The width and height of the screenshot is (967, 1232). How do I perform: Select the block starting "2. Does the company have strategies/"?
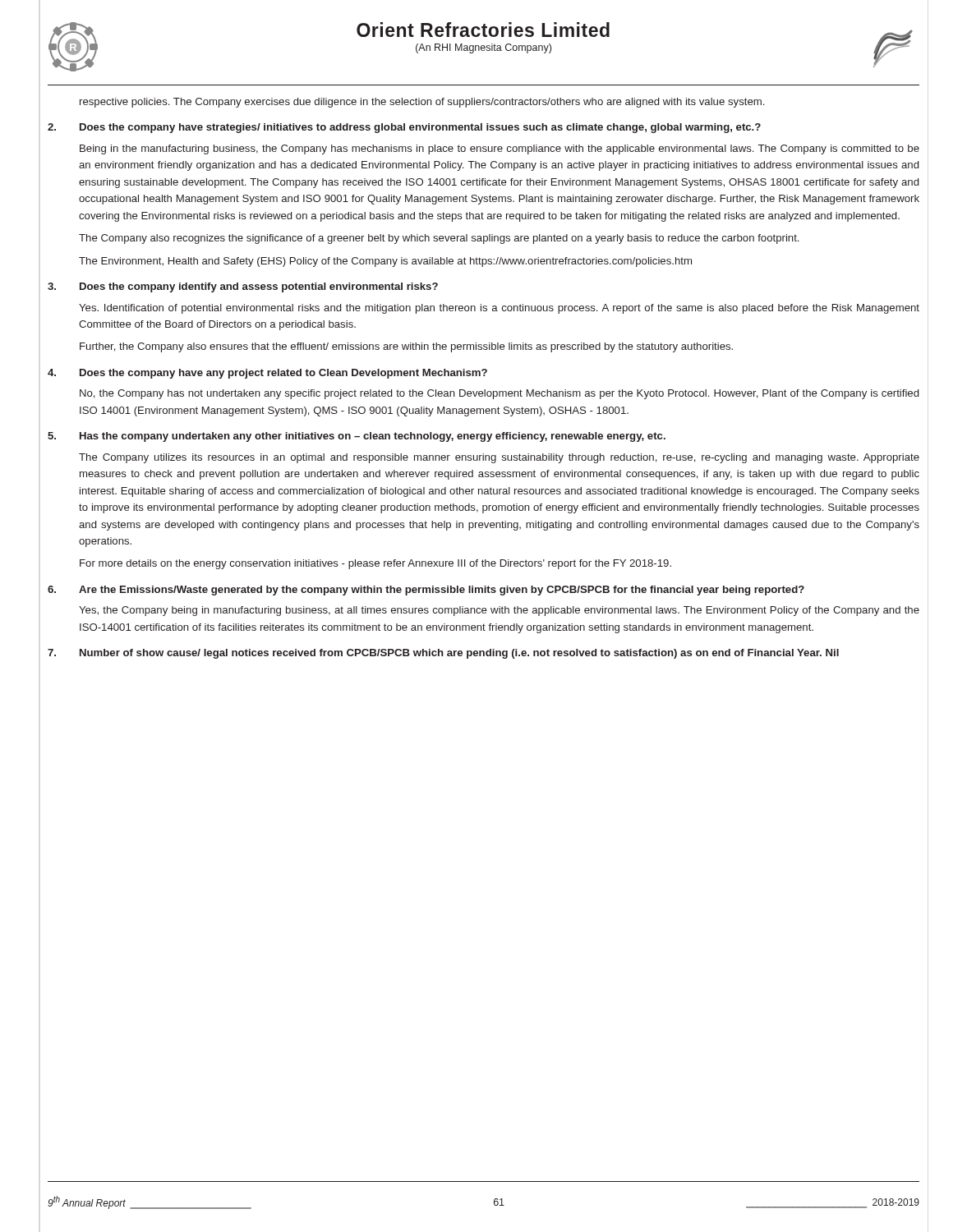point(484,194)
